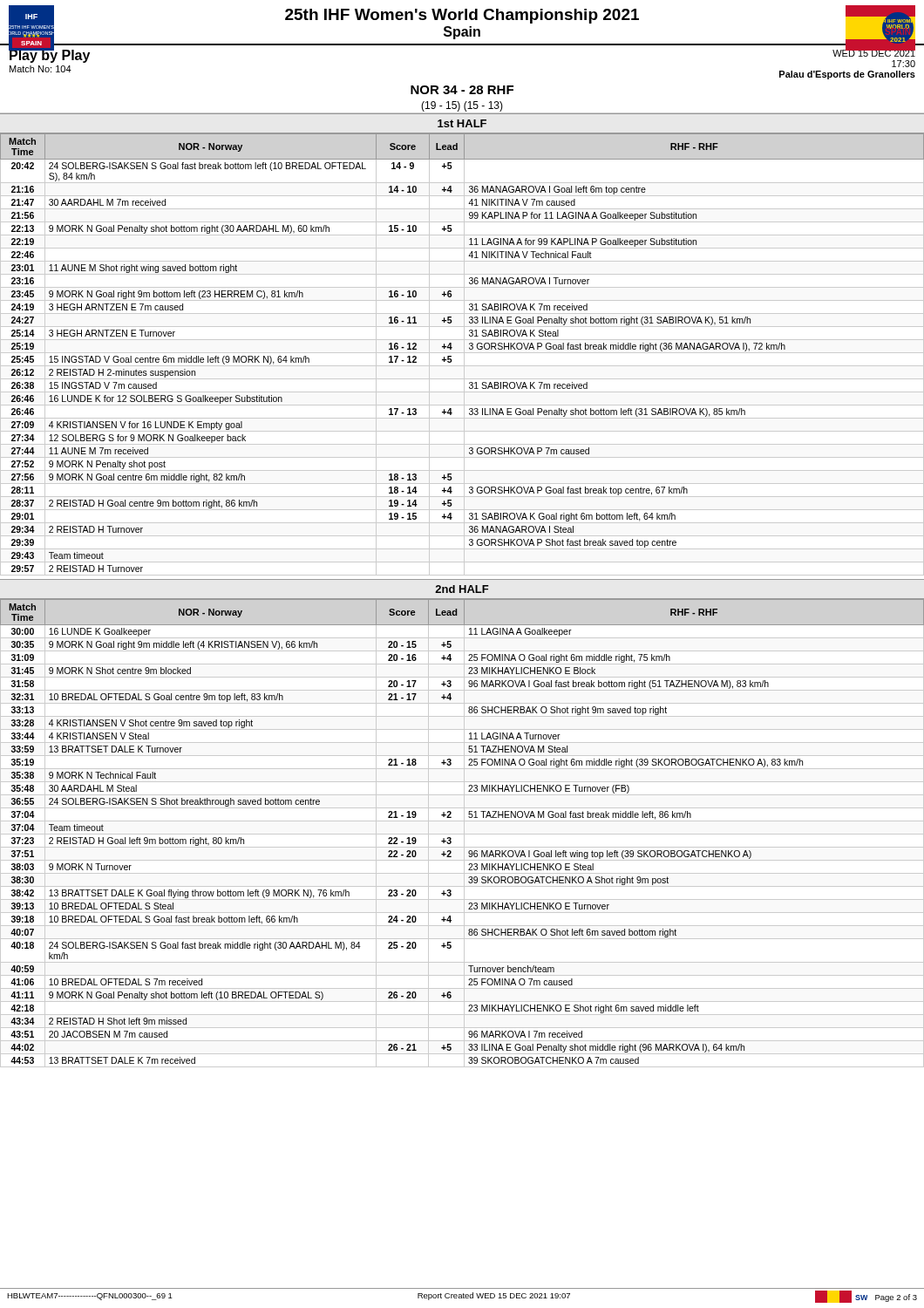
Task: Navigate to the element starting "NOR 34 - 28 RHF (19"
Action: click(462, 97)
